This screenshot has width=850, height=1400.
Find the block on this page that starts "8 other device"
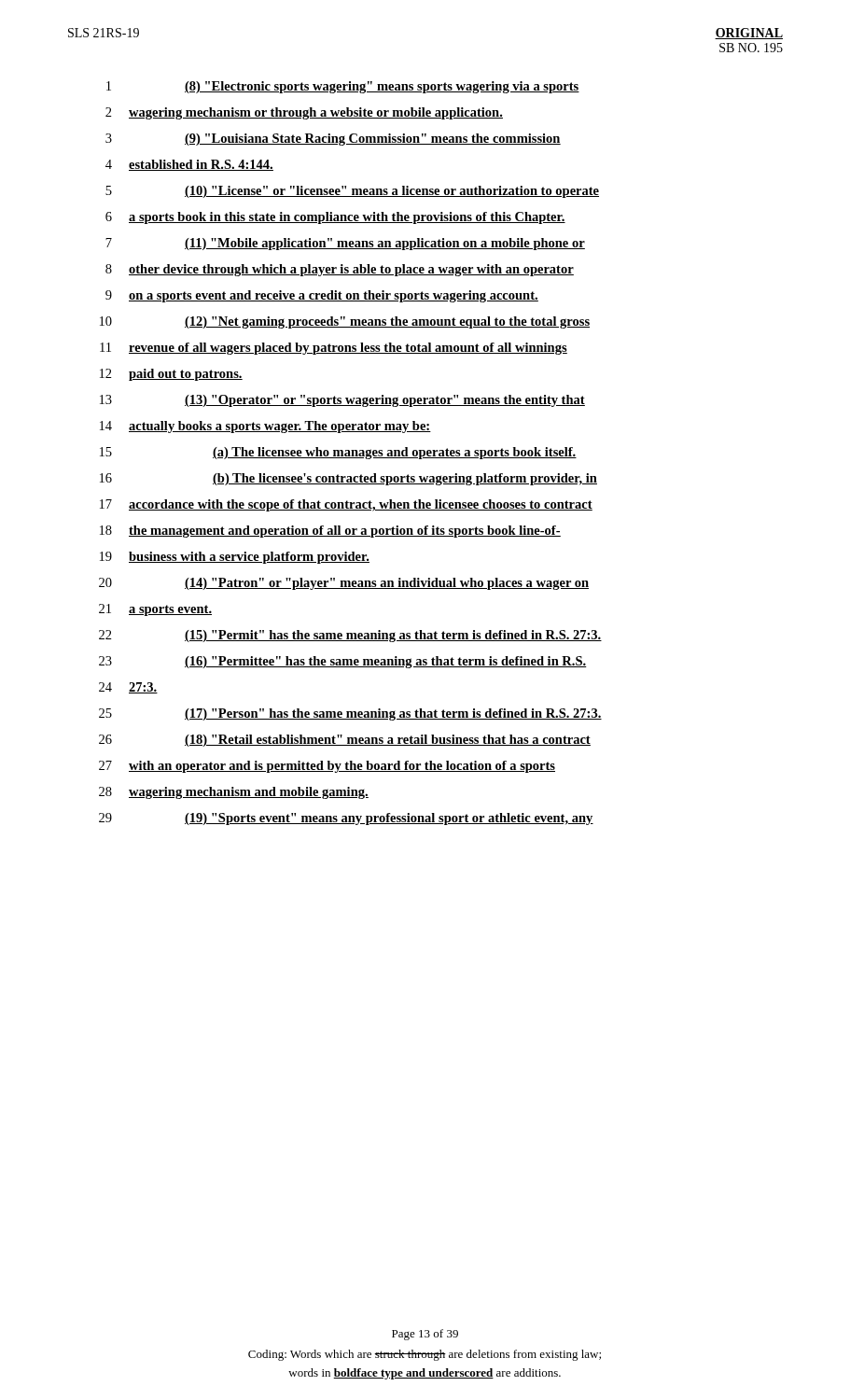(x=425, y=269)
